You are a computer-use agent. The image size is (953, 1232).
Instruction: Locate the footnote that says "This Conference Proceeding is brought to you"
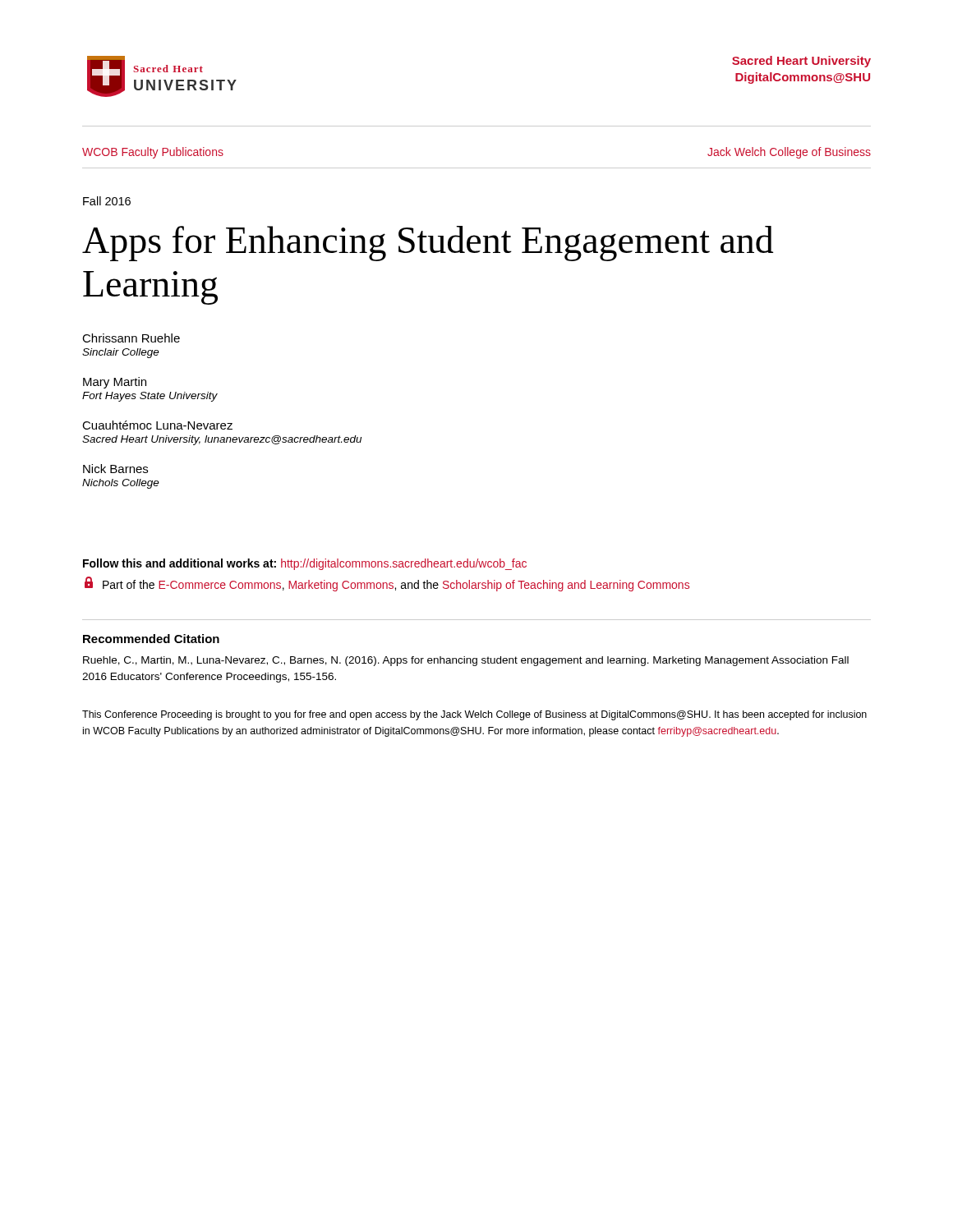(475, 723)
